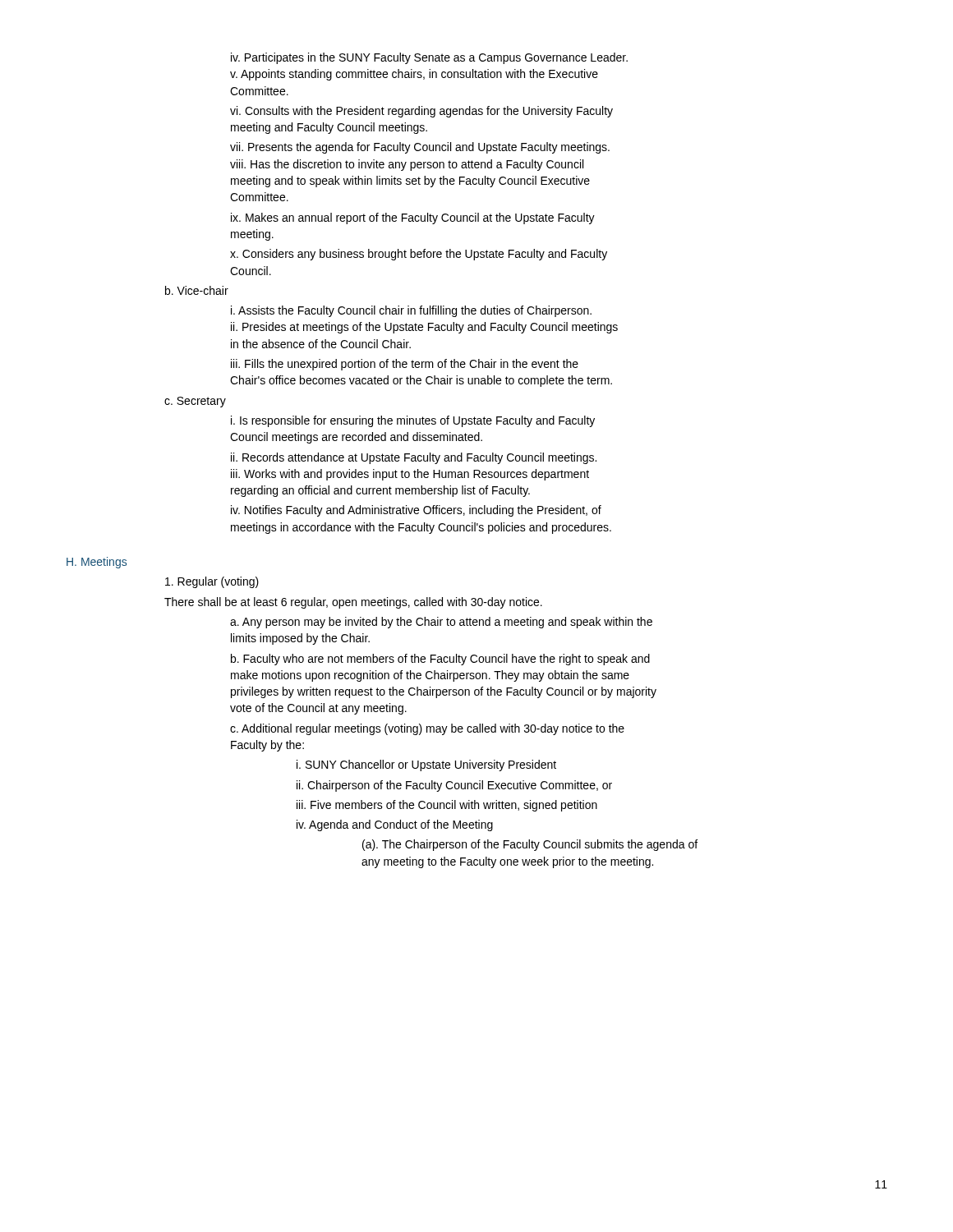
Task: Find the element starting "ix. Makes an annual report of the Faculty"
Action: 412,226
